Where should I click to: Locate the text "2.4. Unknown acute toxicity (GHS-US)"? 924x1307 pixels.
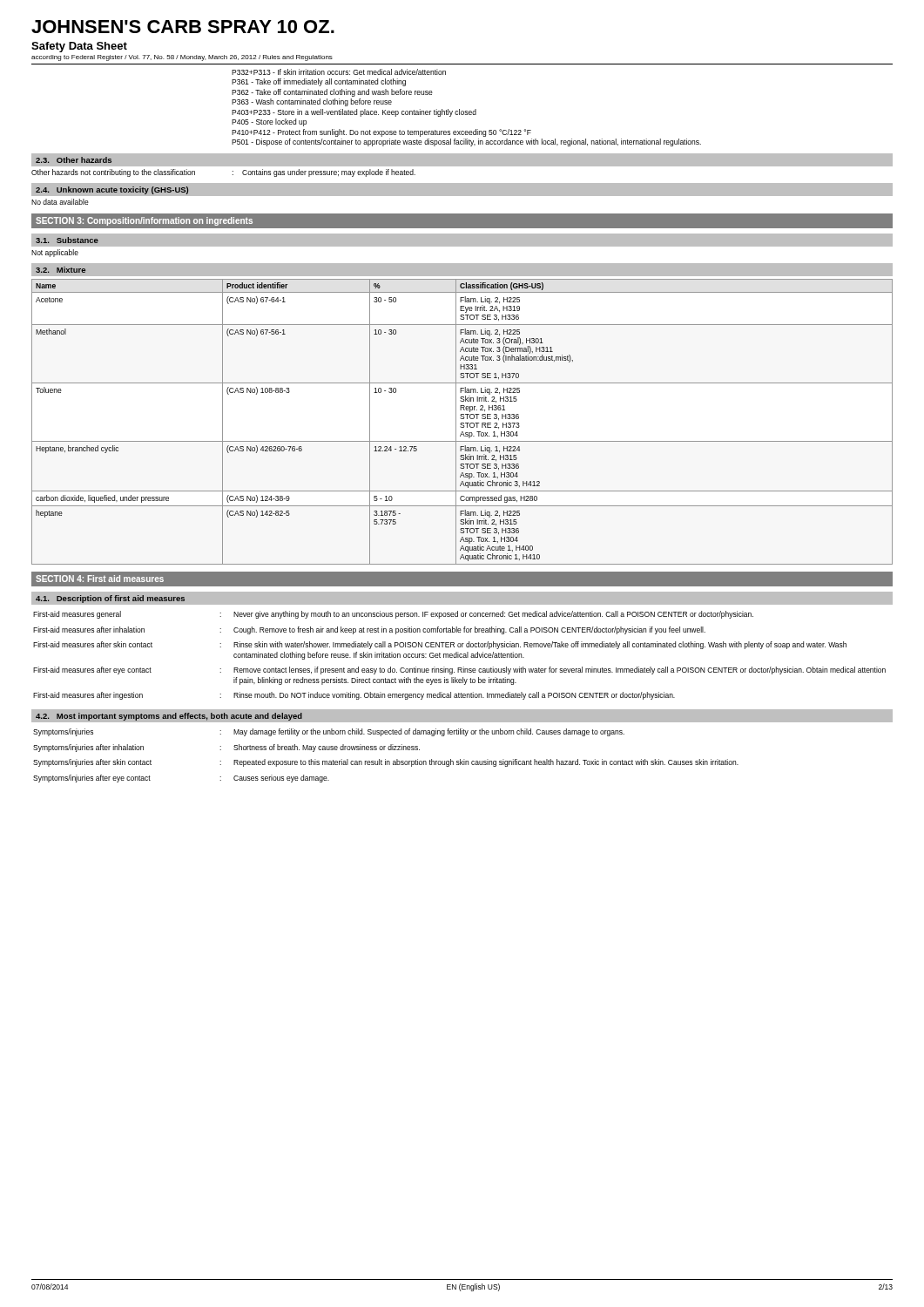112,190
